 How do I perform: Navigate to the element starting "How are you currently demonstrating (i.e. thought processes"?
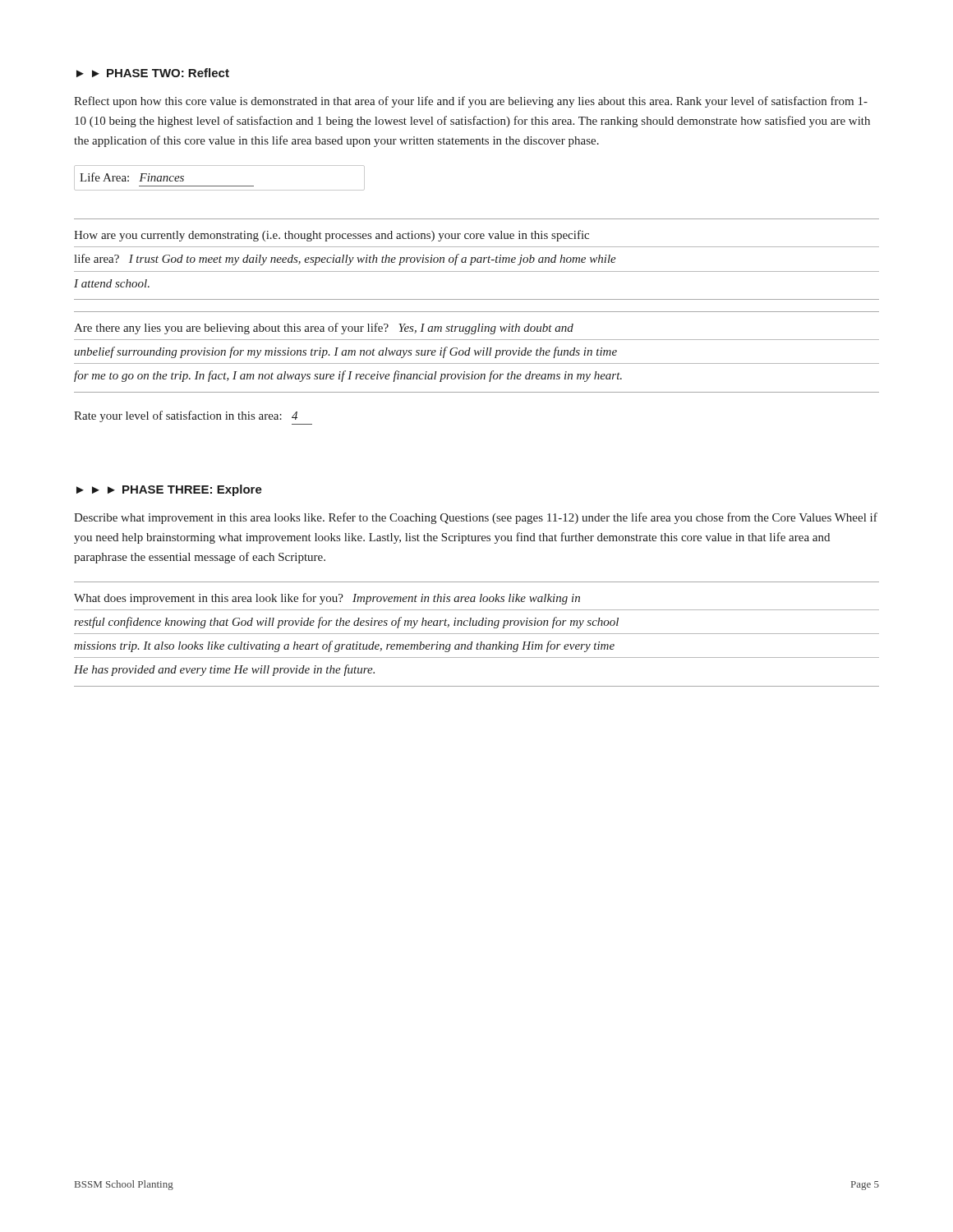click(x=476, y=259)
